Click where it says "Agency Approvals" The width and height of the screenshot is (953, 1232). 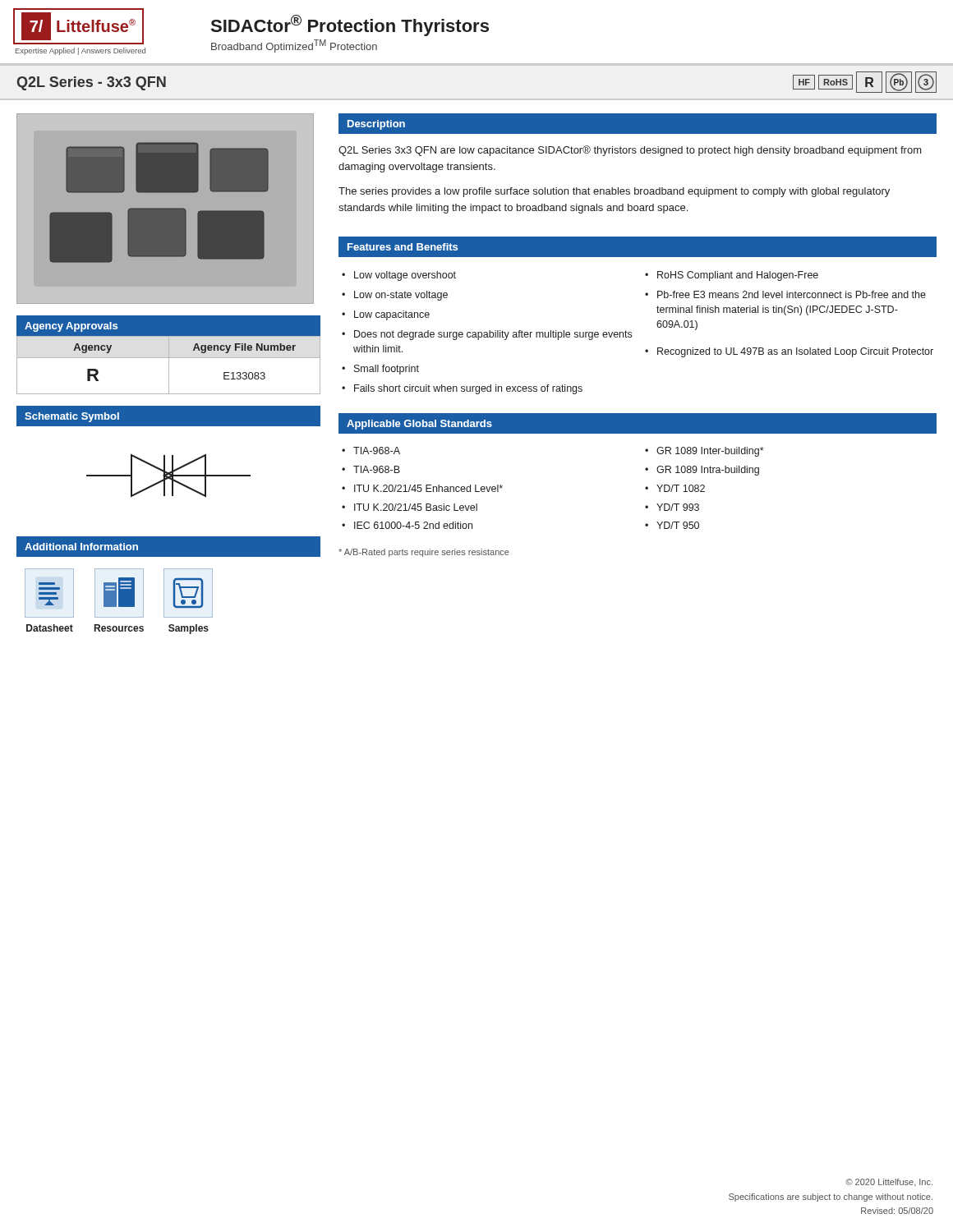click(x=71, y=326)
